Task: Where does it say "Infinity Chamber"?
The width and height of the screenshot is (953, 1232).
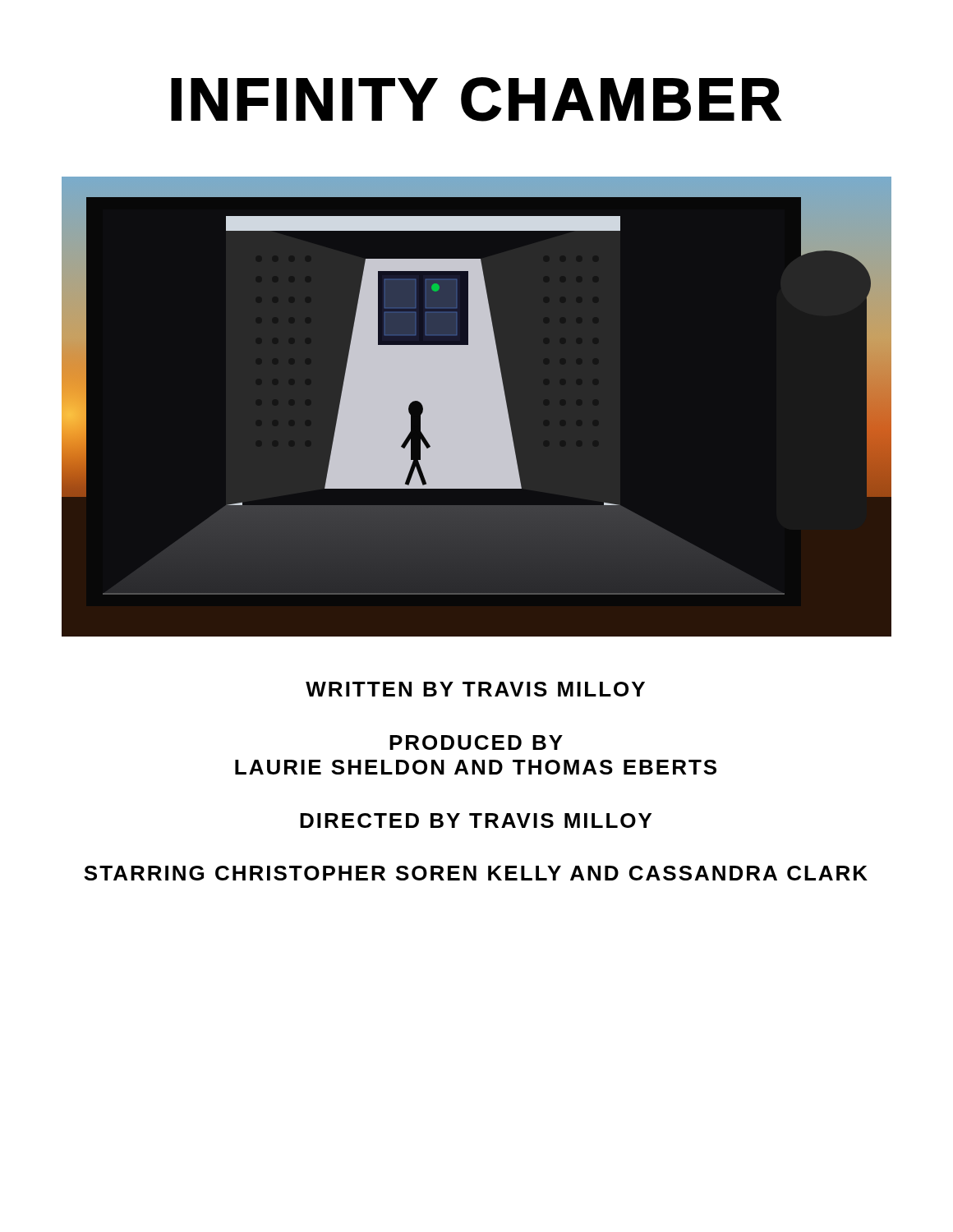Action: point(476,99)
